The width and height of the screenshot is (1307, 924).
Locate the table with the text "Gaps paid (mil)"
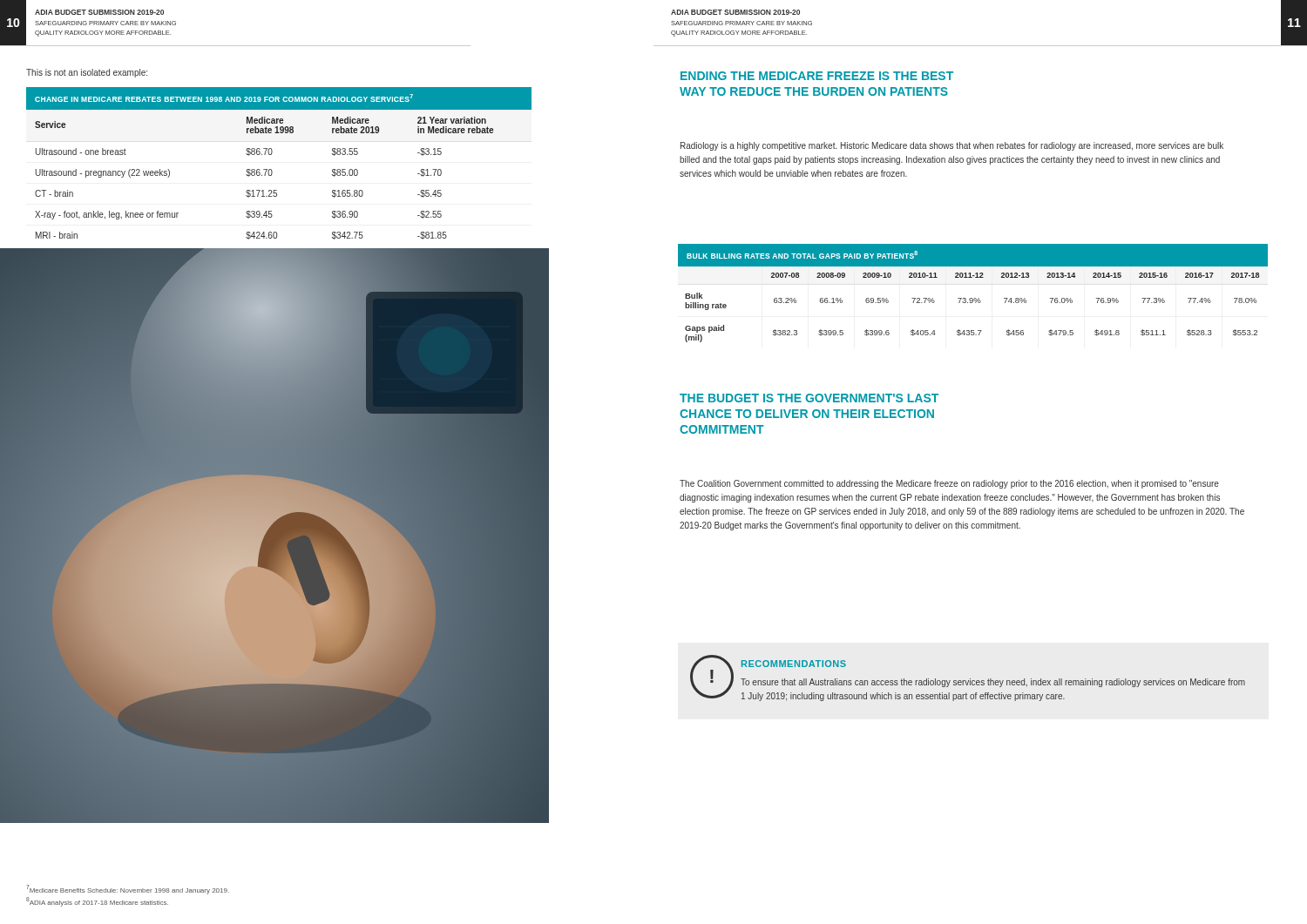(973, 296)
